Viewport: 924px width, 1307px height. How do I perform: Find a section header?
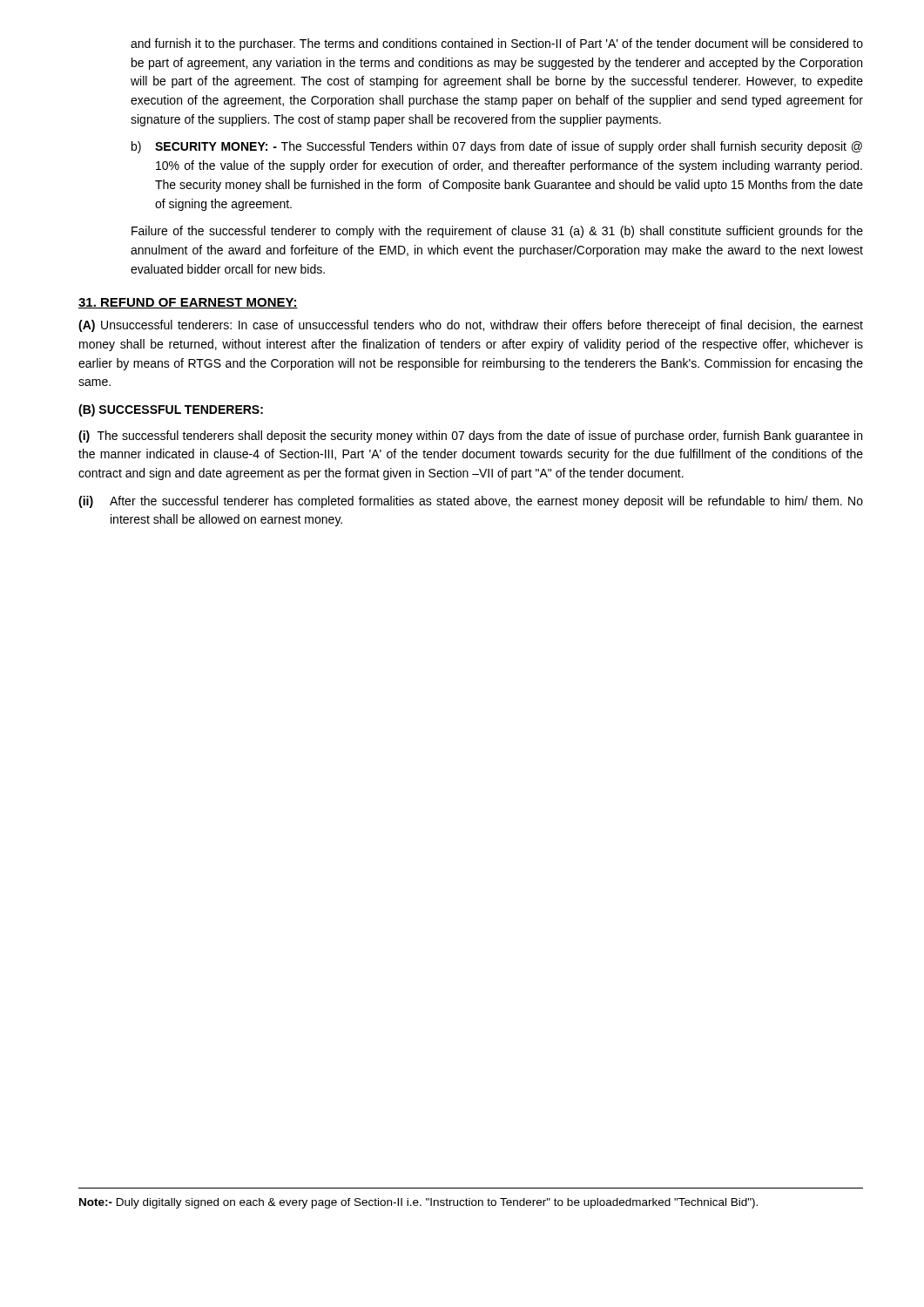188,302
